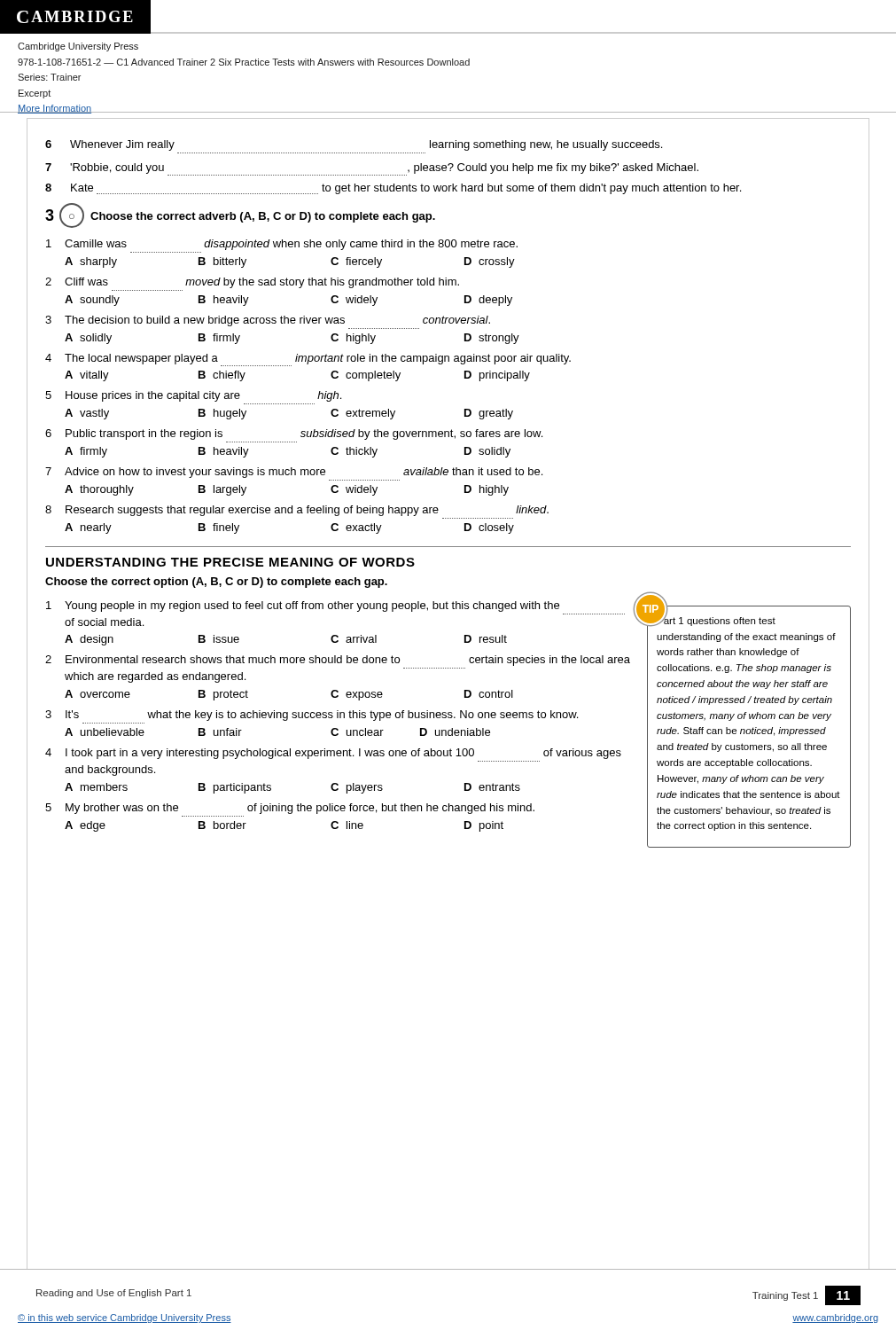This screenshot has width=896, height=1330.
Task: Click on the list item containing "7 Advice on"
Action: pyautogui.click(x=448, y=479)
